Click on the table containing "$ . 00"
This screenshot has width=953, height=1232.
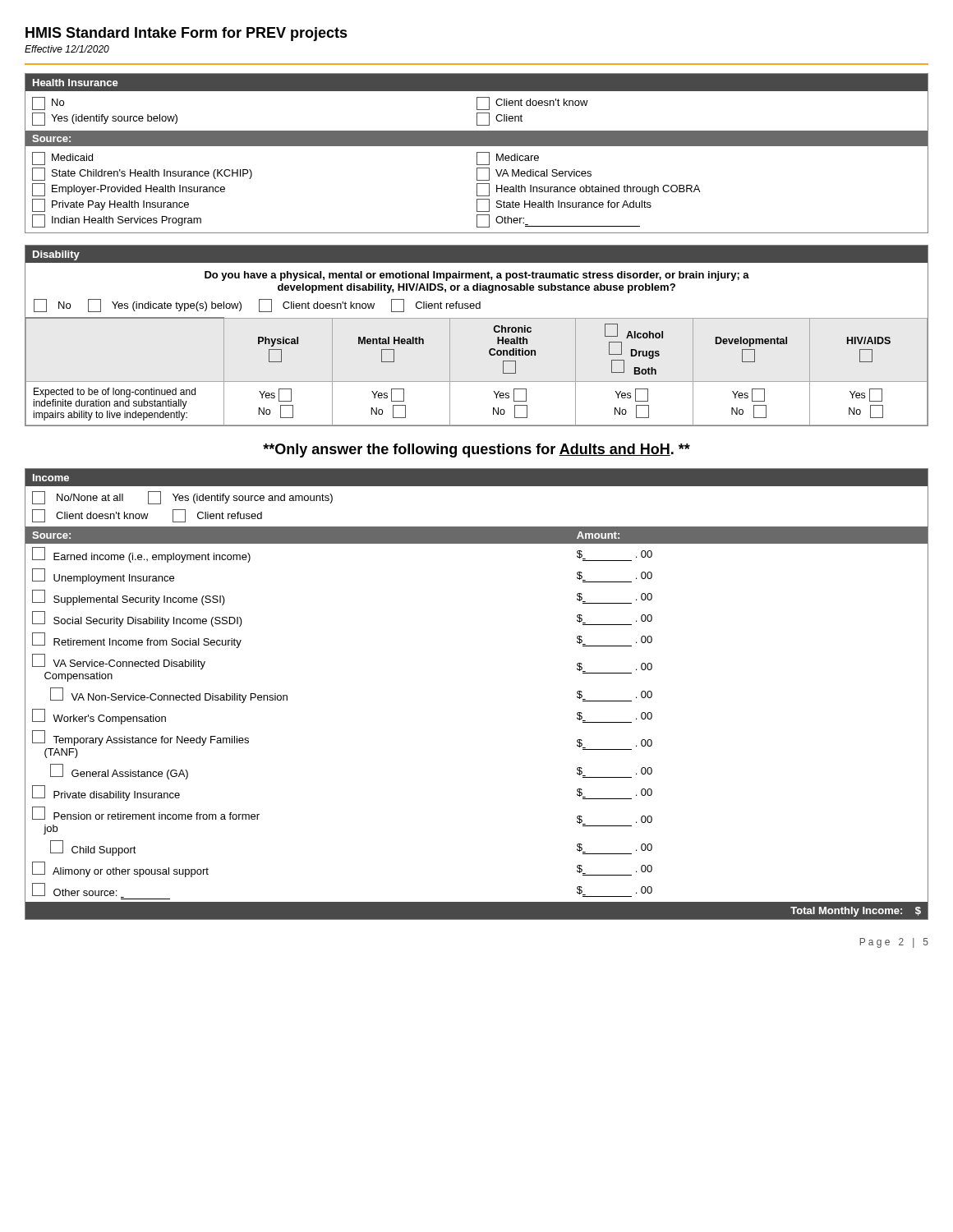tap(476, 694)
